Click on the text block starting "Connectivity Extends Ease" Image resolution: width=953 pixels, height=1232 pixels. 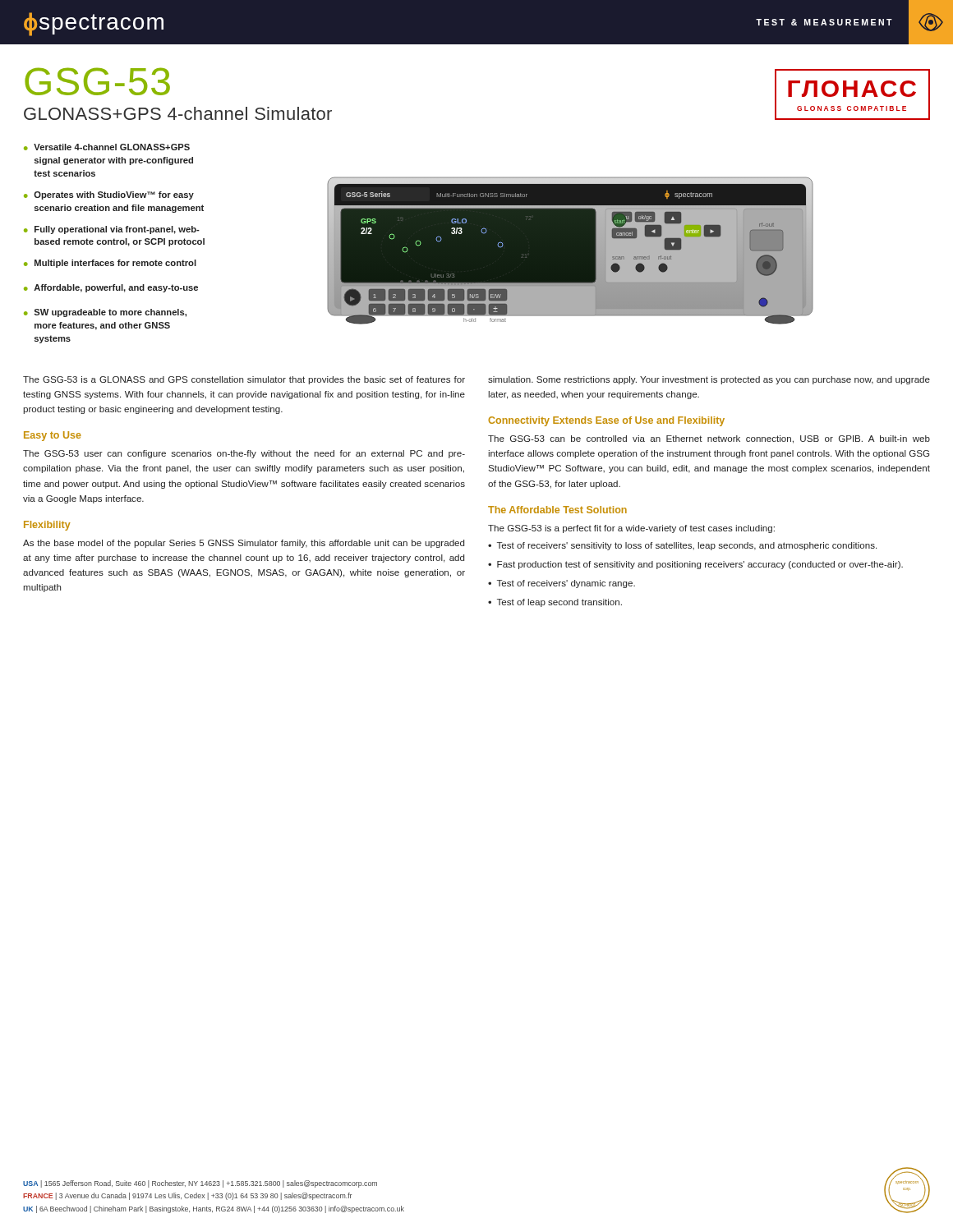(606, 420)
